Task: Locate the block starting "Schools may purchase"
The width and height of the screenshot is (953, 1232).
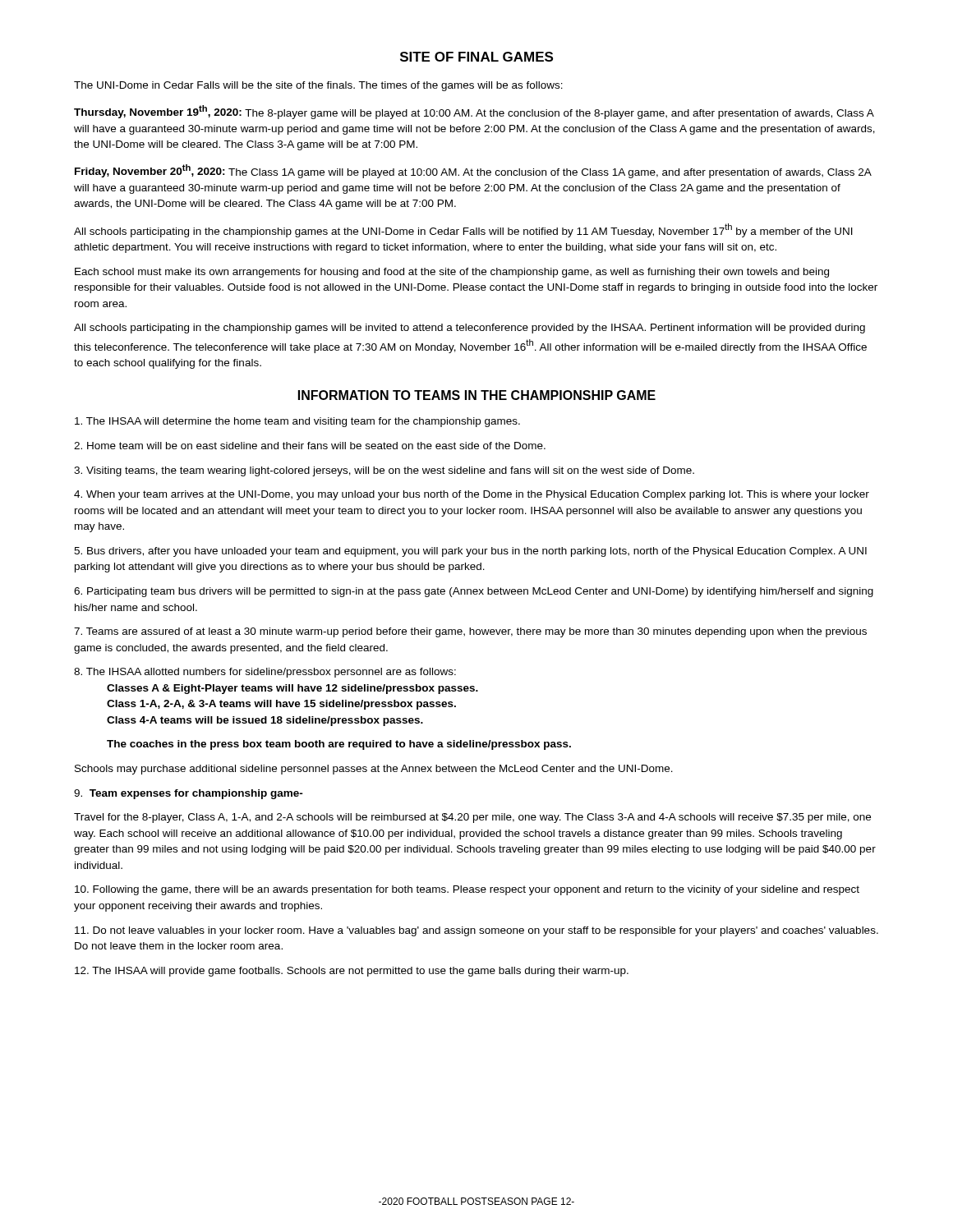Action: click(x=476, y=769)
